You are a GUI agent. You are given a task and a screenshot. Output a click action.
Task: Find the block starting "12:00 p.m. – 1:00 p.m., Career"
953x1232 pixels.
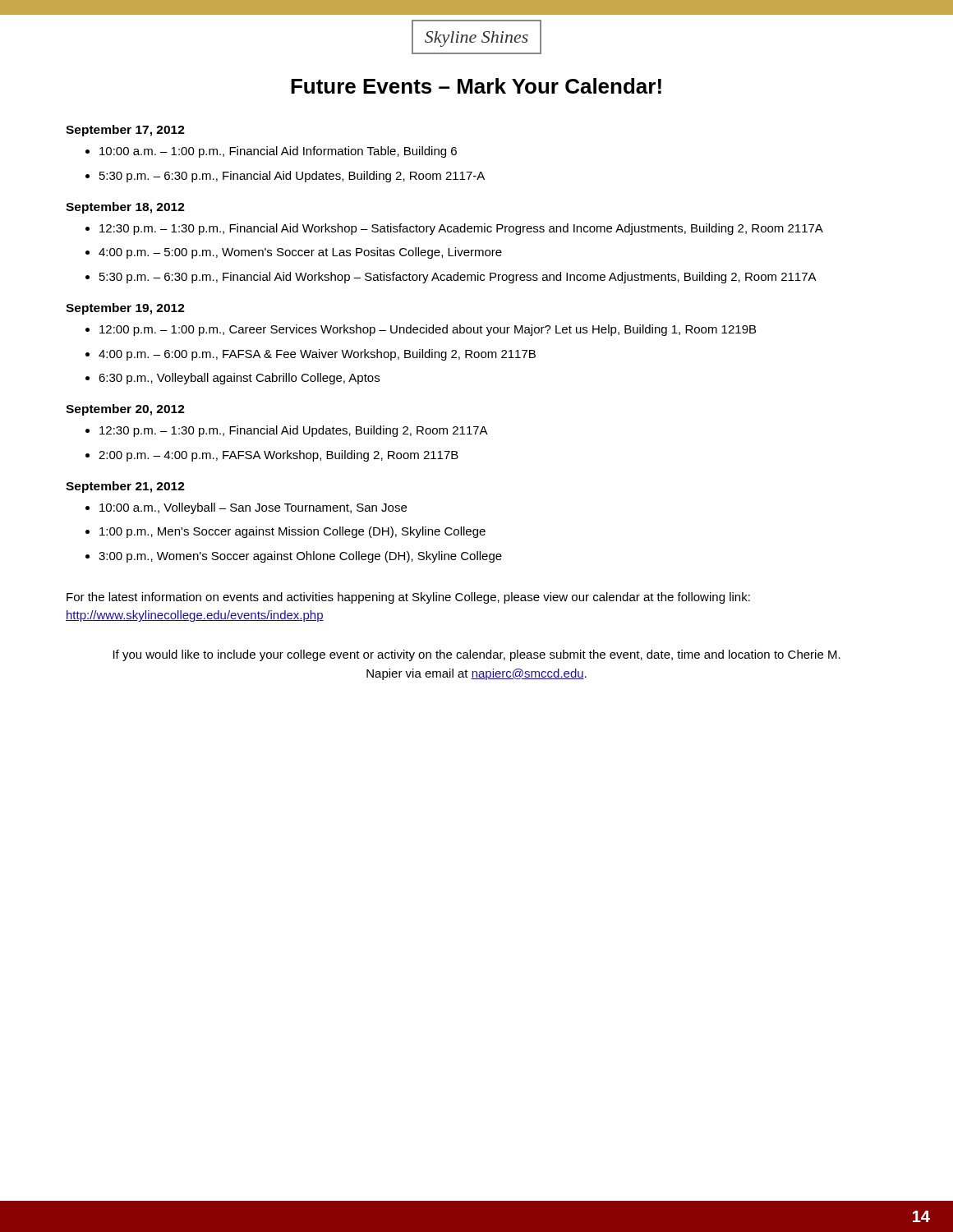(428, 329)
